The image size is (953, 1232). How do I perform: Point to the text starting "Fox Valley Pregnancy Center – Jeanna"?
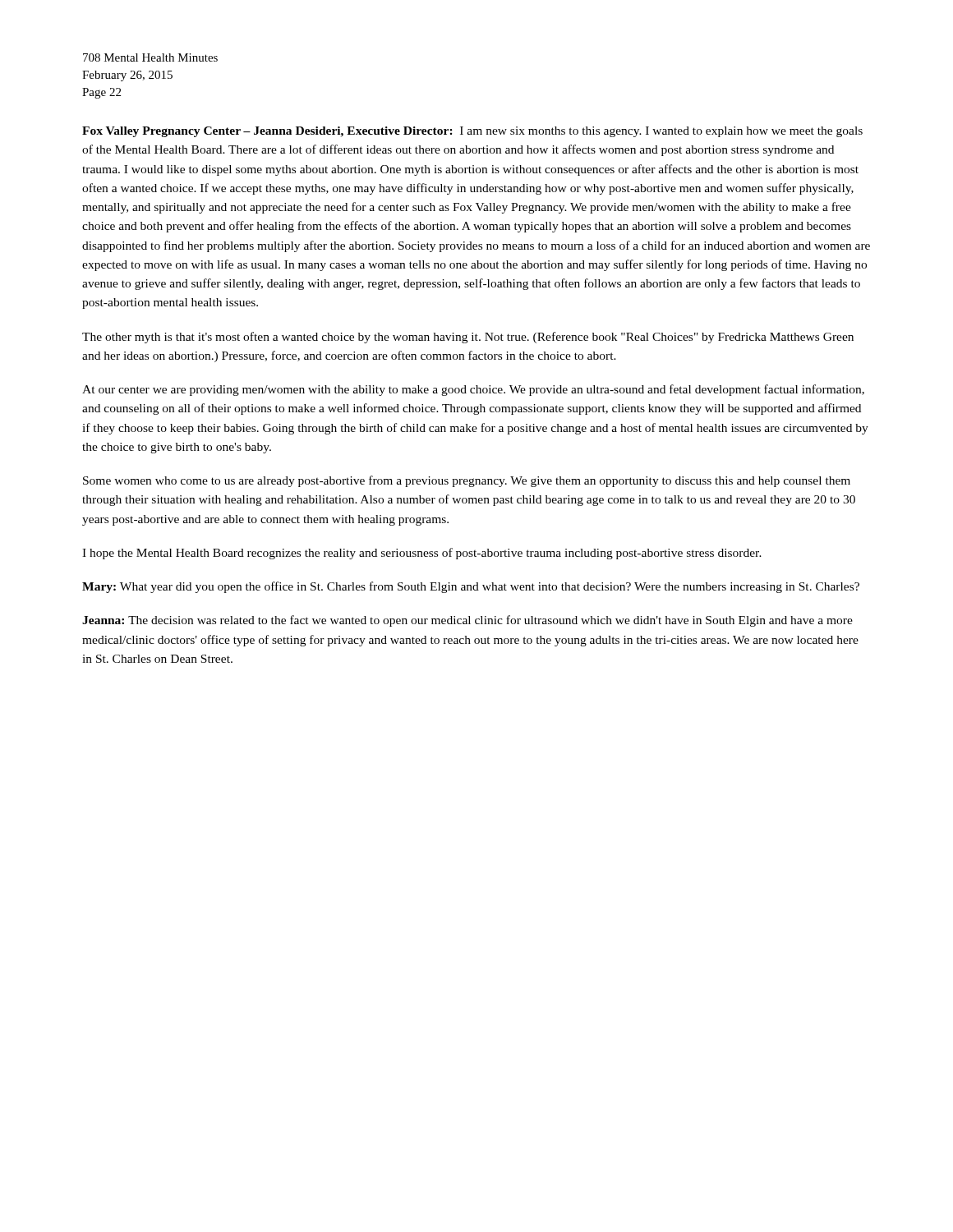[476, 216]
